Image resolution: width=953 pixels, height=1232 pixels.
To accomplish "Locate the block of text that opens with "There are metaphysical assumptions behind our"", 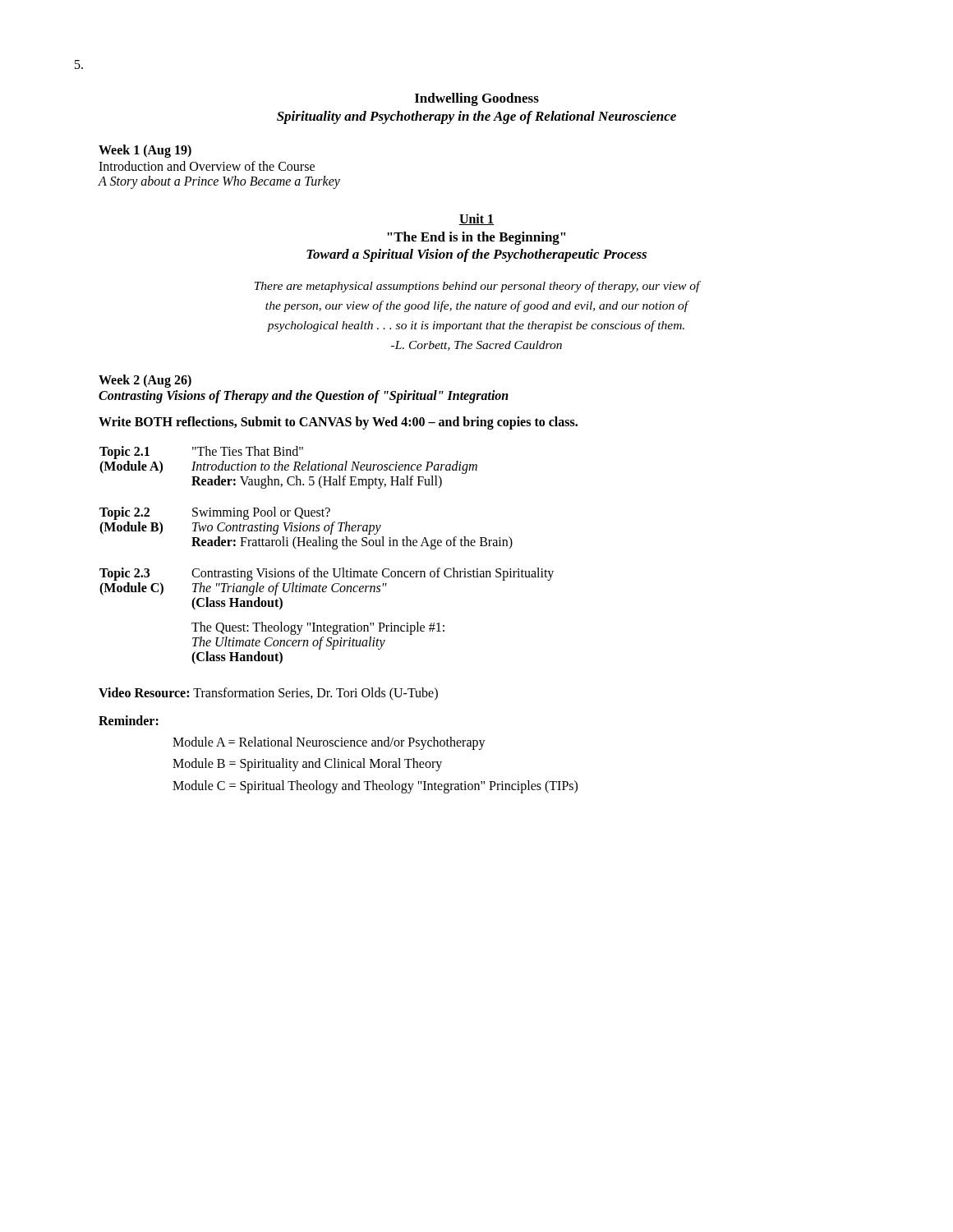I will pyautogui.click(x=476, y=315).
